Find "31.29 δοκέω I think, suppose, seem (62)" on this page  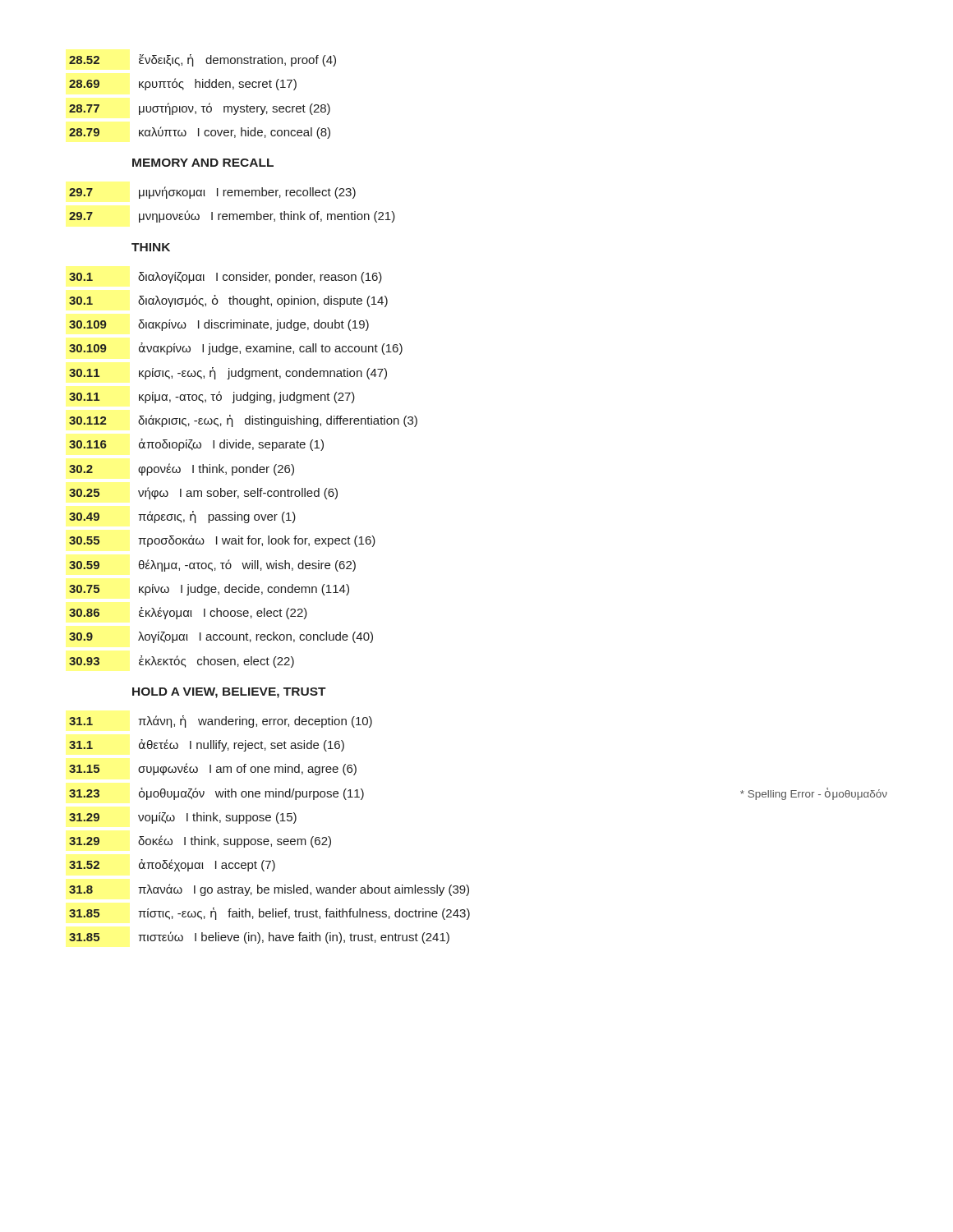[x=200, y=841]
